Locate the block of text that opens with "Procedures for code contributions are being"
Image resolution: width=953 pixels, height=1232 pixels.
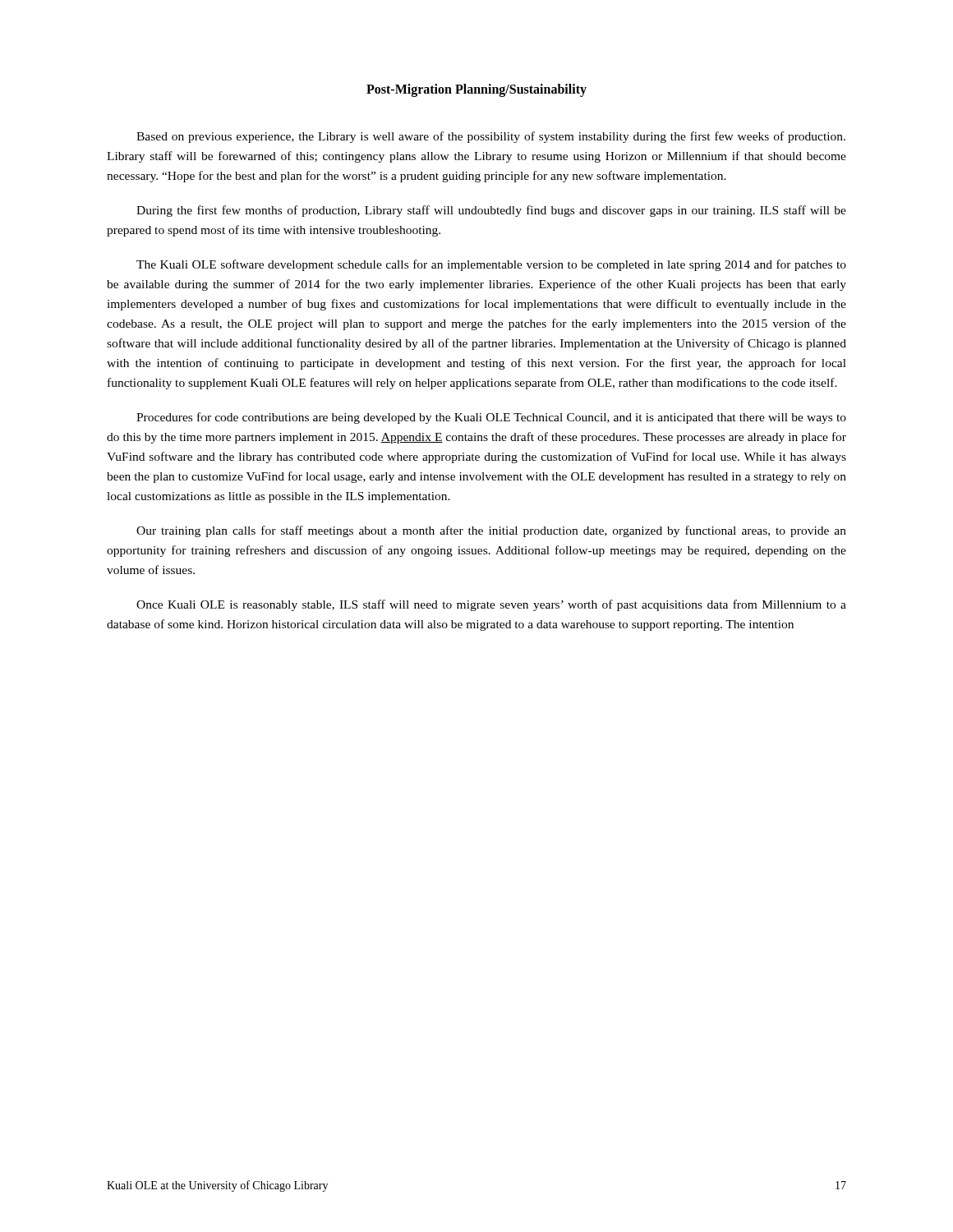tap(476, 456)
